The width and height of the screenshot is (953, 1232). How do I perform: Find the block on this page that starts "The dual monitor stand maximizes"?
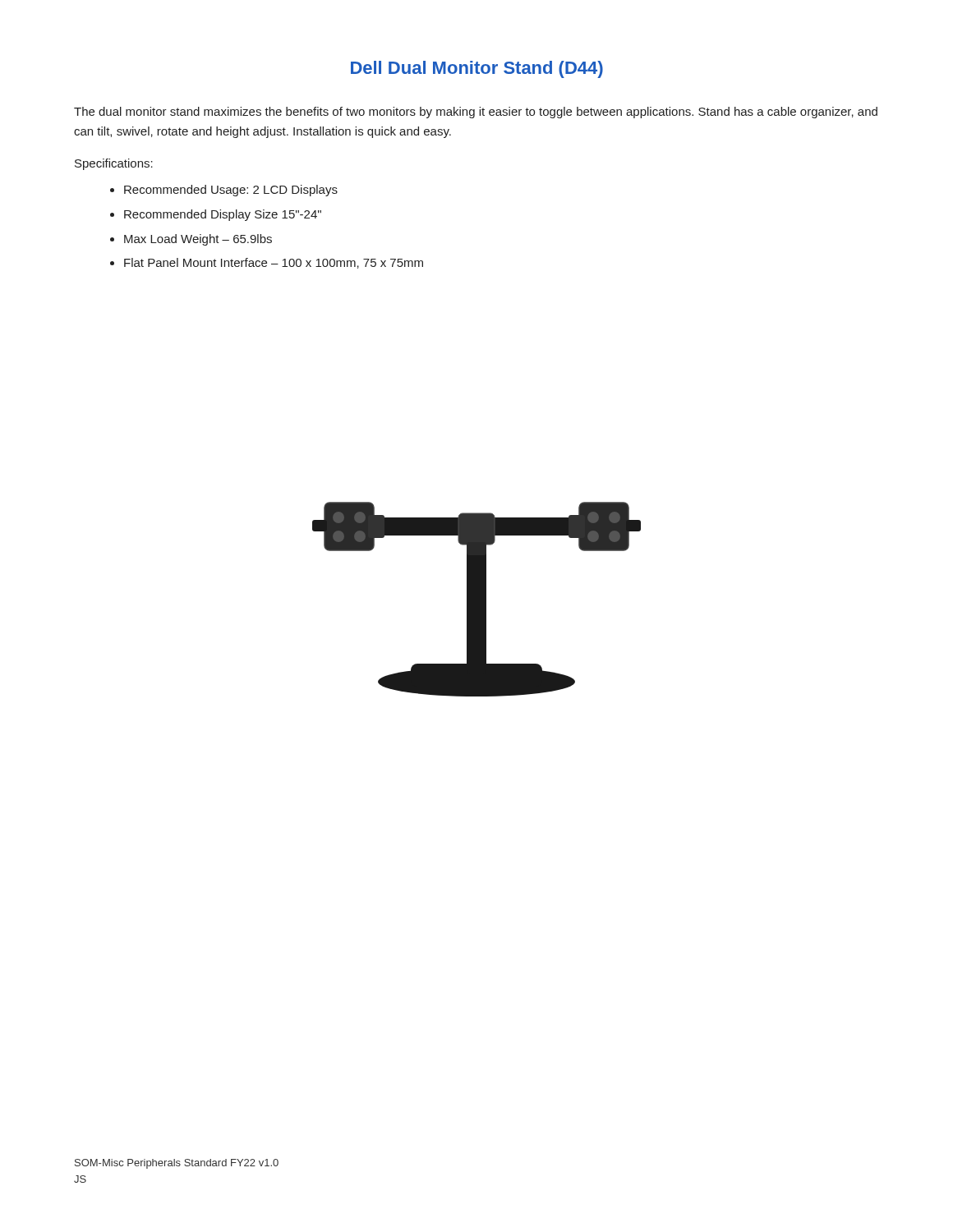476,121
